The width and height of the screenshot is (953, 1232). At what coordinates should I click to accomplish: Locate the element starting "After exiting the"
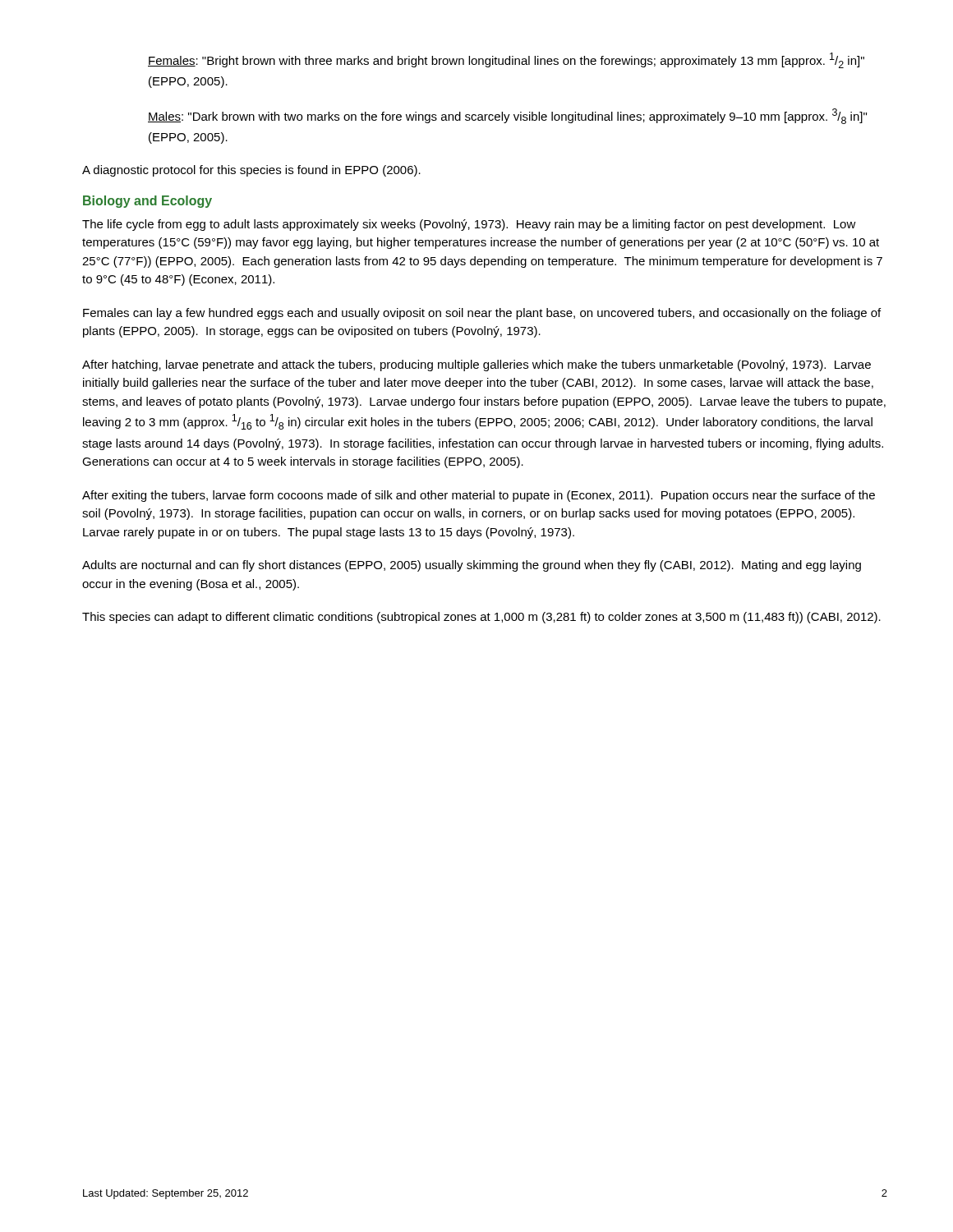(479, 513)
